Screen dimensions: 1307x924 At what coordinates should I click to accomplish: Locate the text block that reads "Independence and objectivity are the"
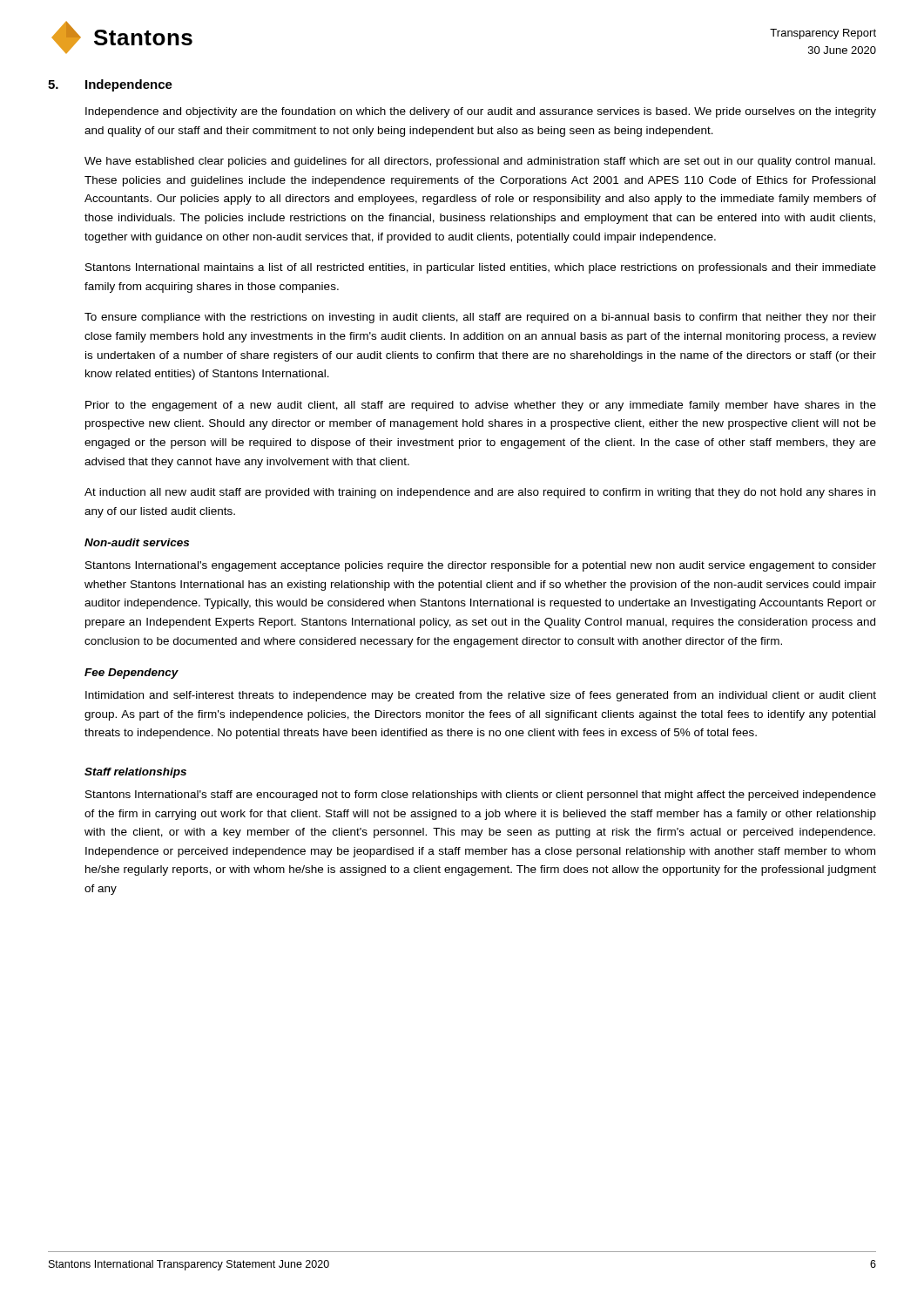click(x=480, y=121)
